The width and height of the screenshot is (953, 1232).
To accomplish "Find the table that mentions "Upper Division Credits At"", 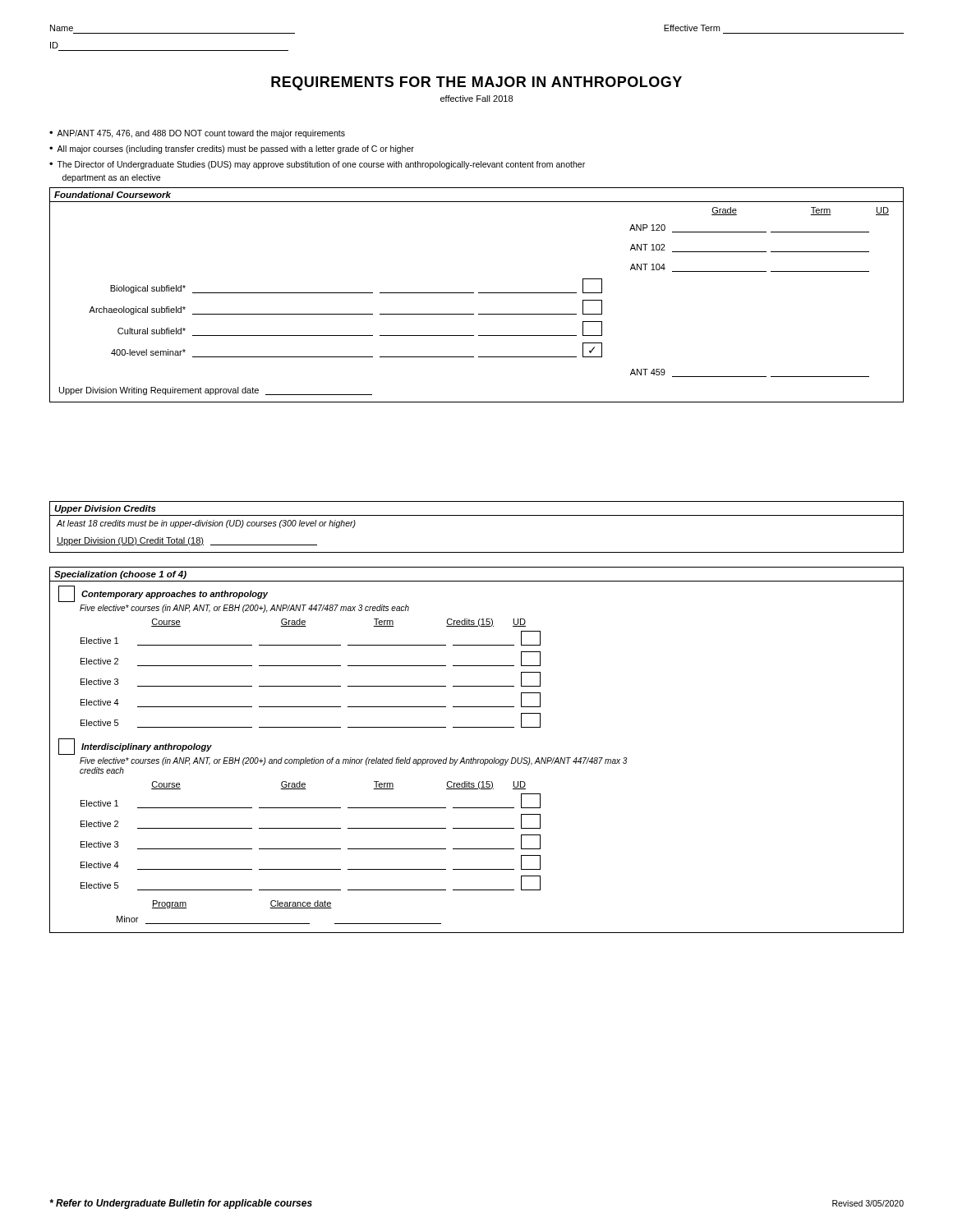I will pos(476,527).
